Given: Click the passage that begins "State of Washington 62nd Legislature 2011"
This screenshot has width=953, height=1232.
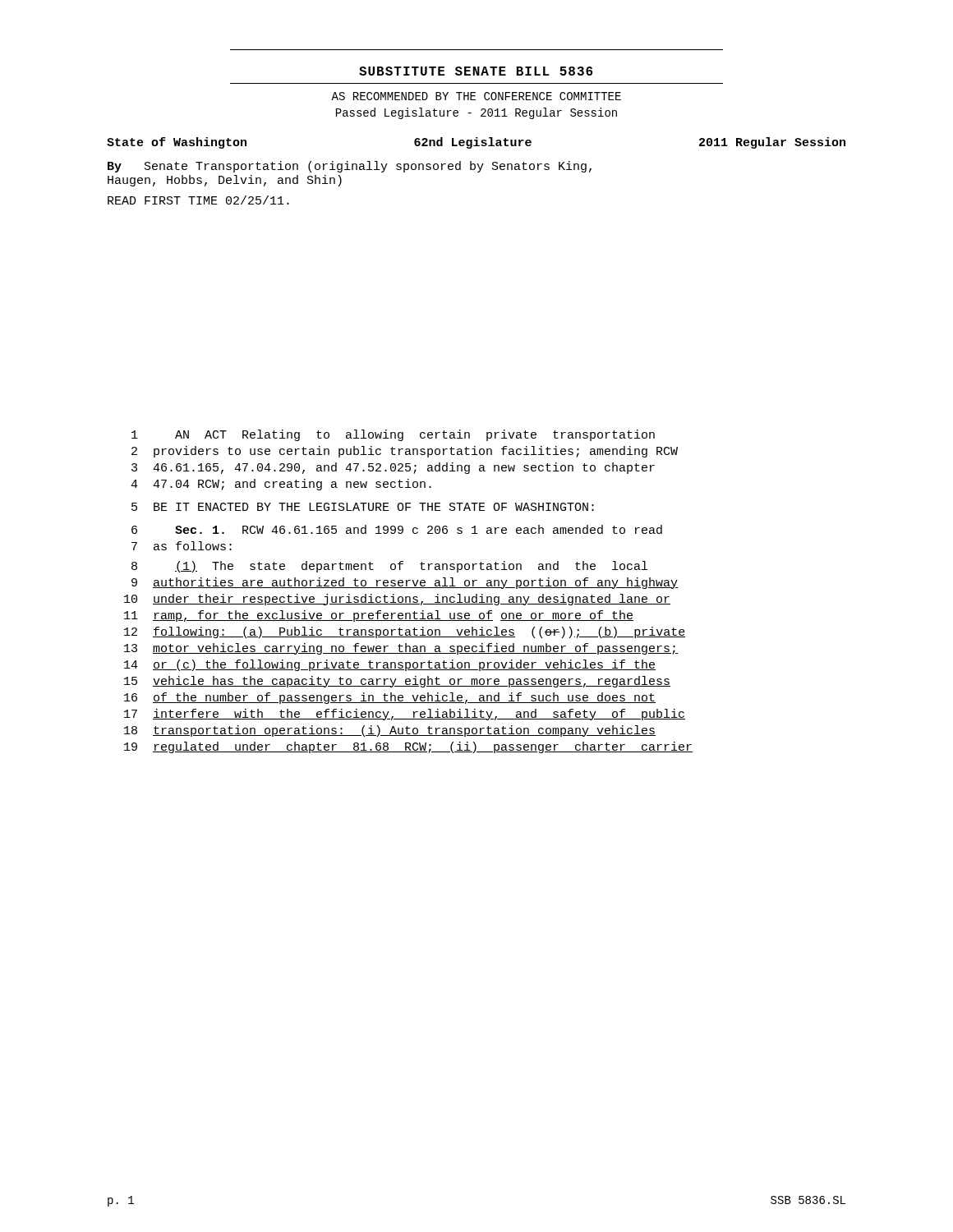Looking at the screenshot, I should [476, 143].
